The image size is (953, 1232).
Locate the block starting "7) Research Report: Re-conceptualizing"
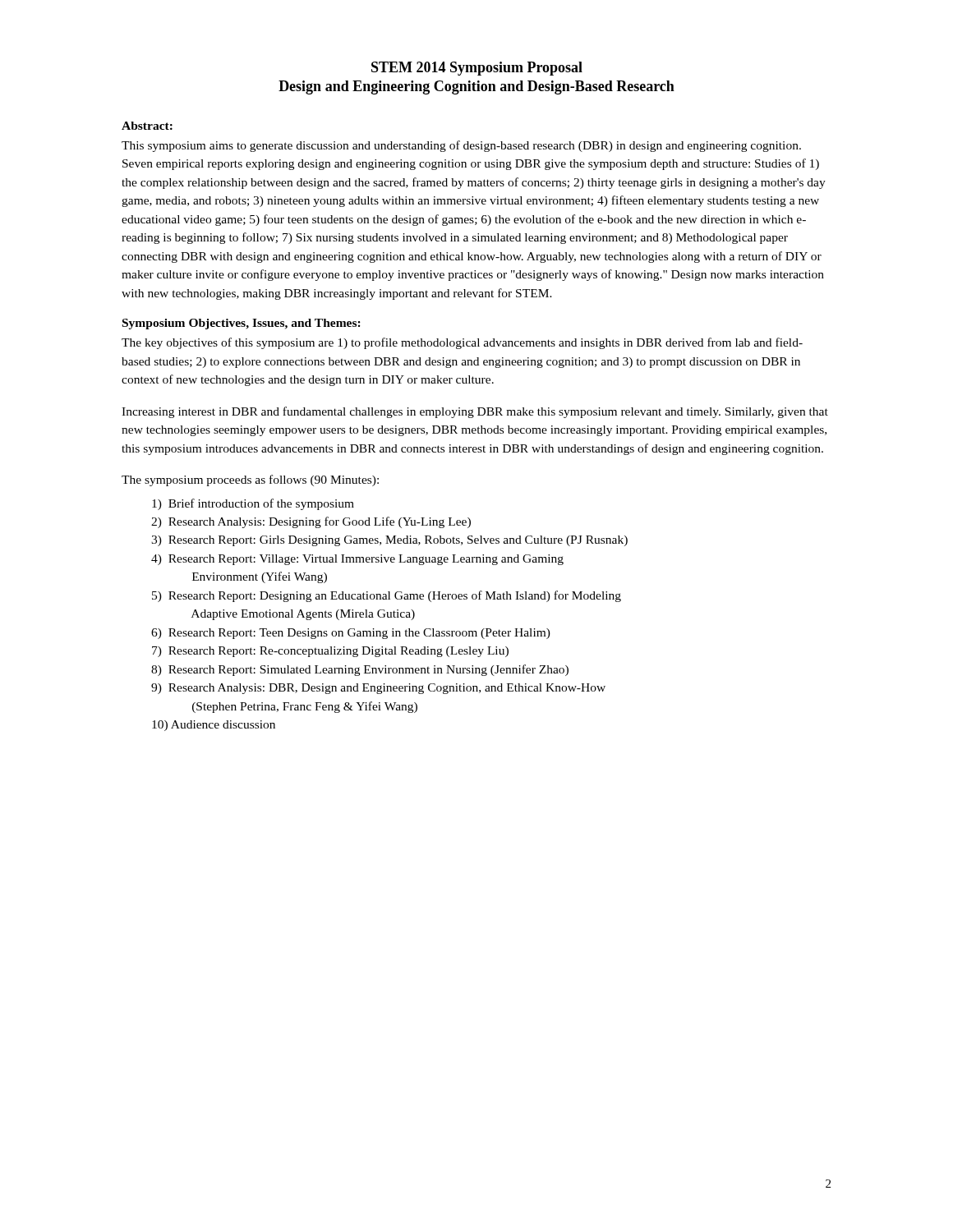click(x=330, y=650)
